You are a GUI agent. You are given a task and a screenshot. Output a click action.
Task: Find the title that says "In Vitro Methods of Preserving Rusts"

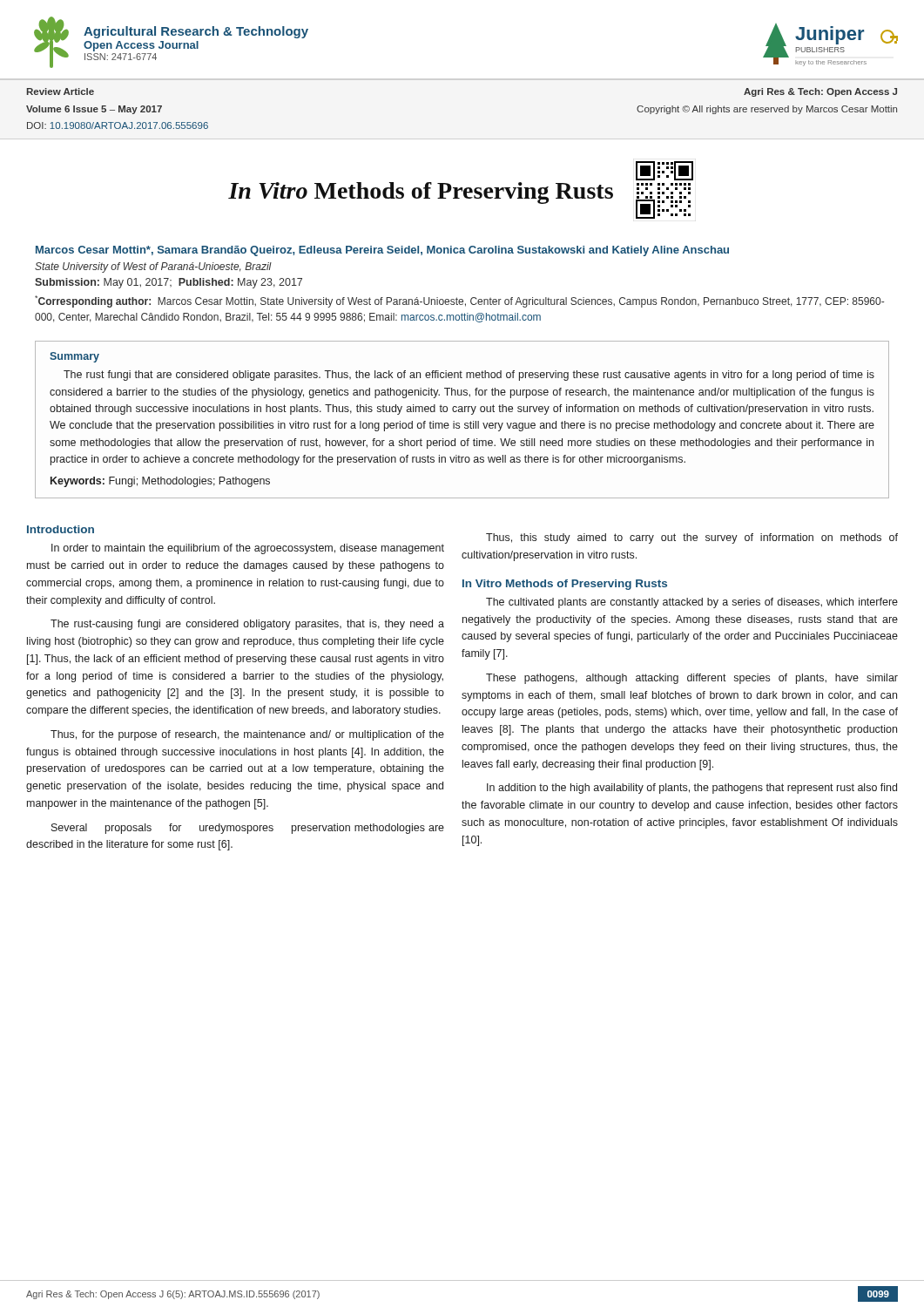pyautogui.click(x=421, y=190)
